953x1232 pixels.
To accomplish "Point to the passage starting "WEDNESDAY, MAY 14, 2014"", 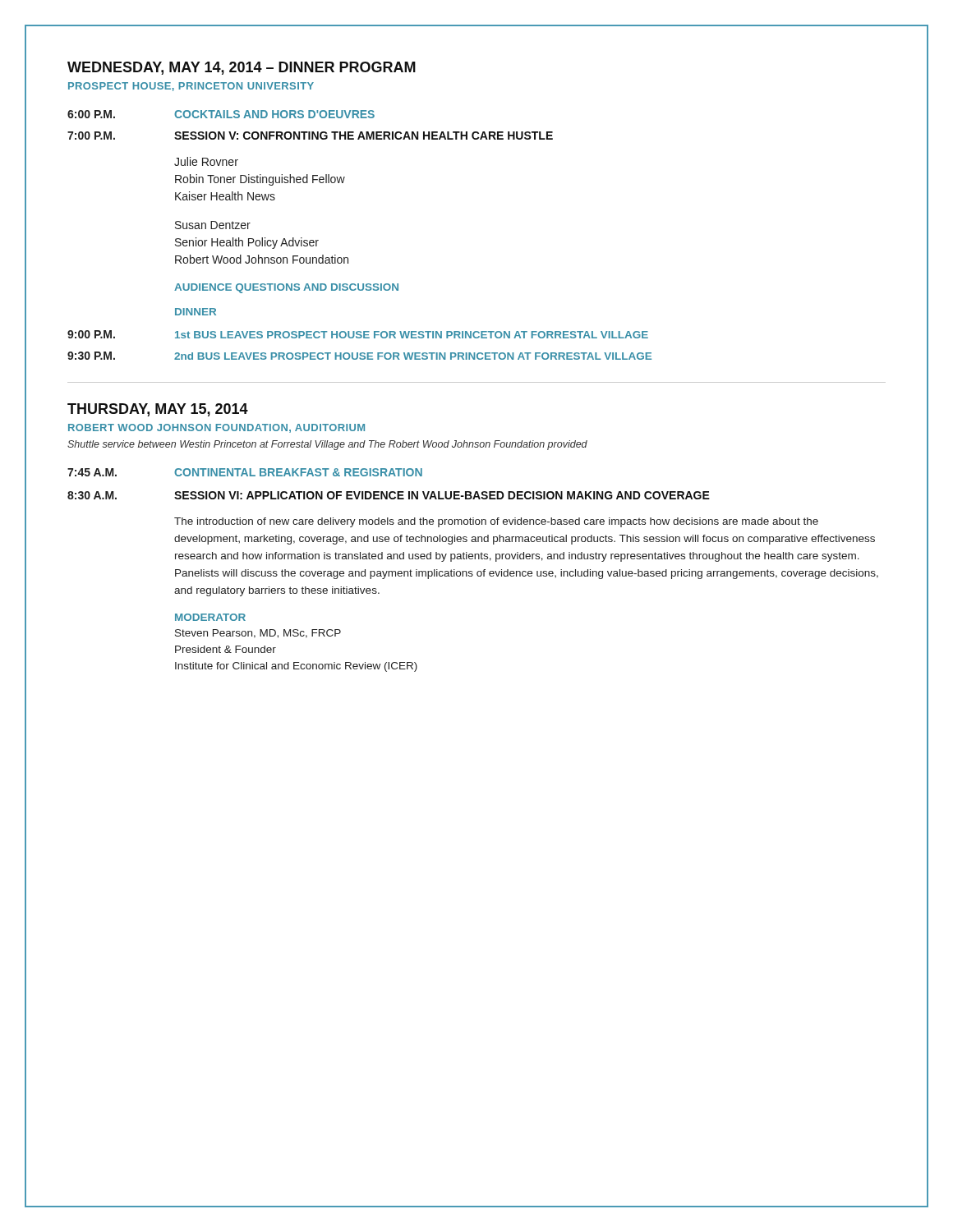I will (x=242, y=67).
